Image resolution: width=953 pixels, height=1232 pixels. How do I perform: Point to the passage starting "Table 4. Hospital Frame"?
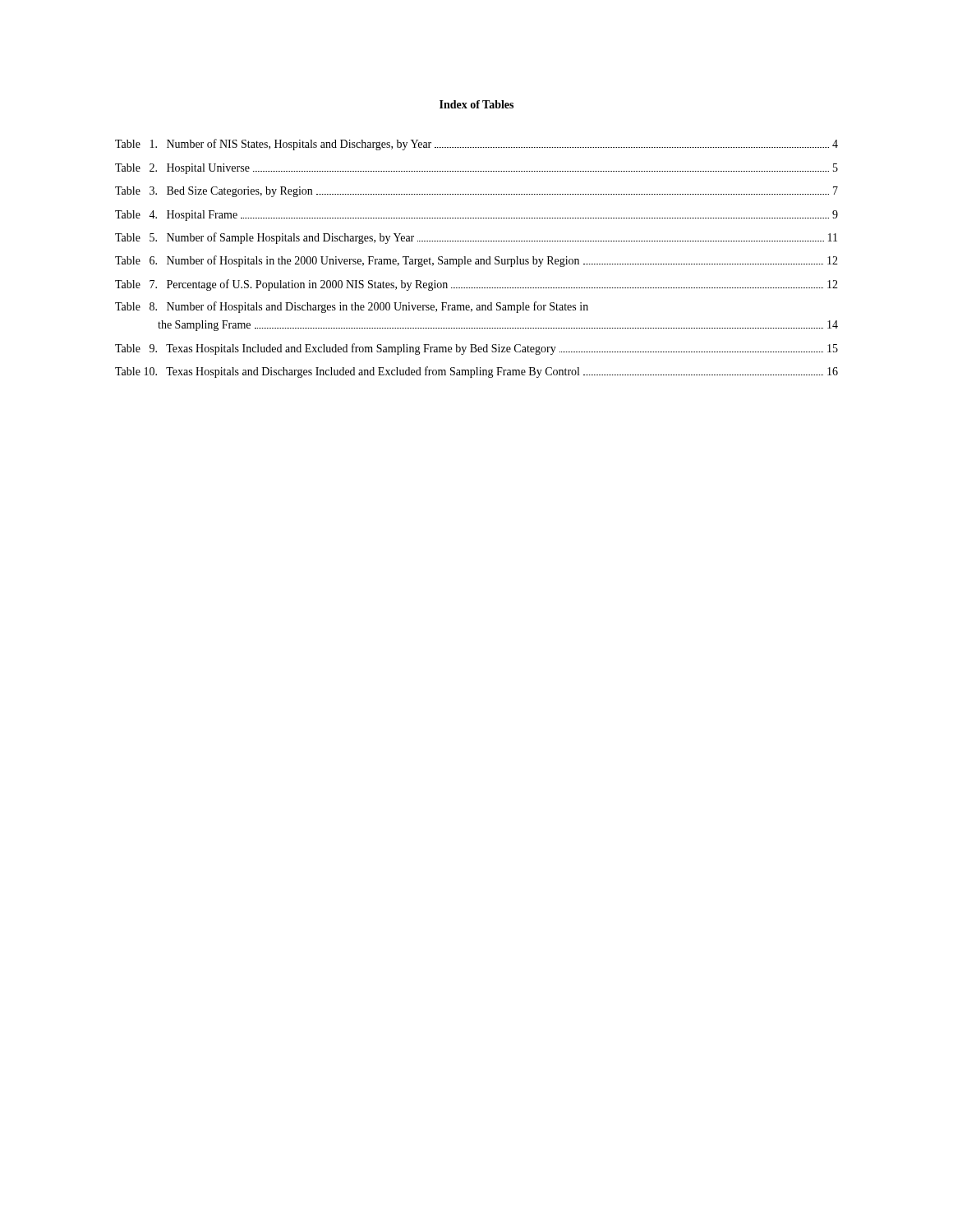(x=476, y=214)
